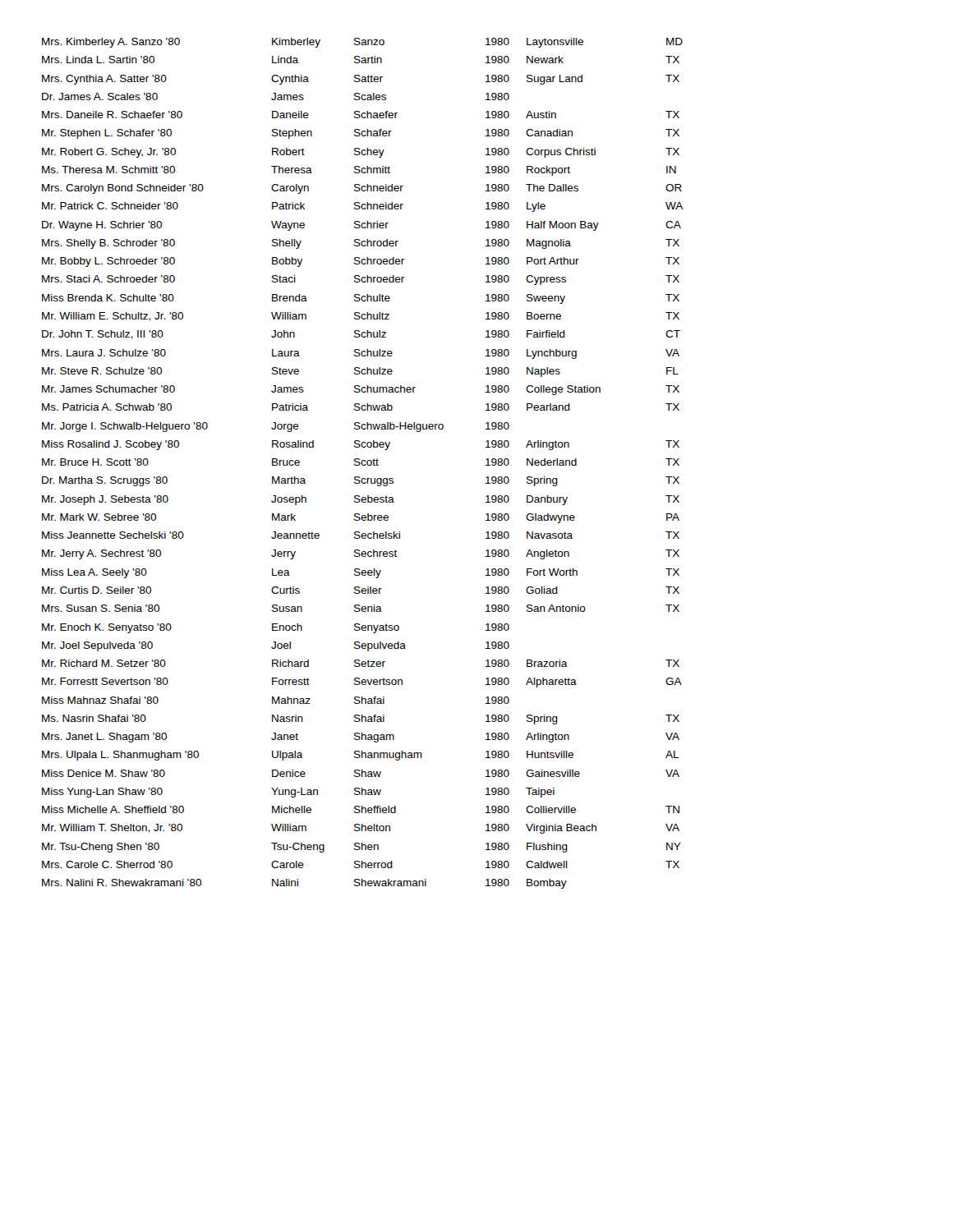The width and height of the screenshot is (953, 1232).
Task: Navigate to the block starting "Mr. Robert G."
Action: pyautogui.click(x=378, y=152)
